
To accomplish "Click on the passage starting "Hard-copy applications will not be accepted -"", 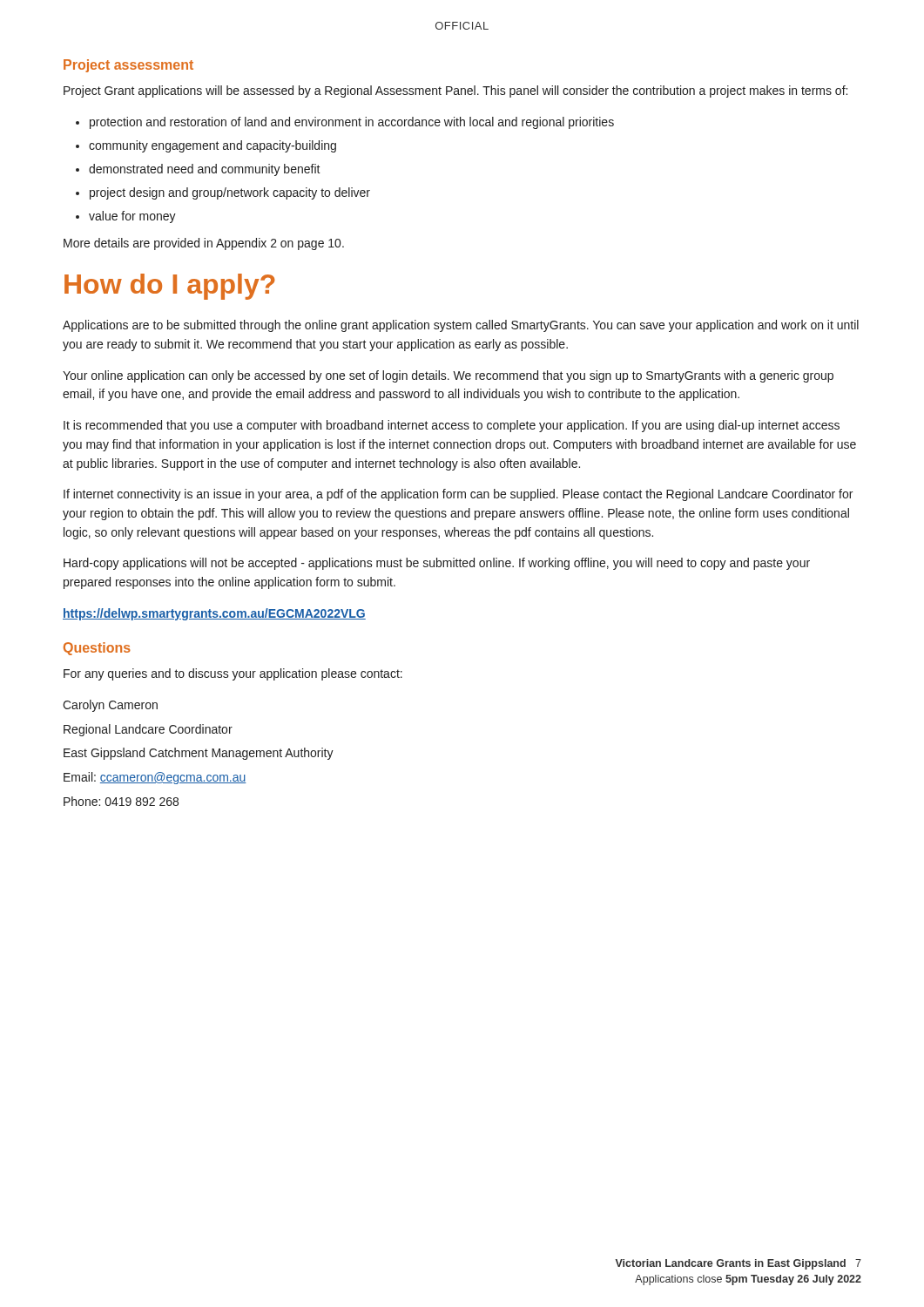I will [462, 573].
